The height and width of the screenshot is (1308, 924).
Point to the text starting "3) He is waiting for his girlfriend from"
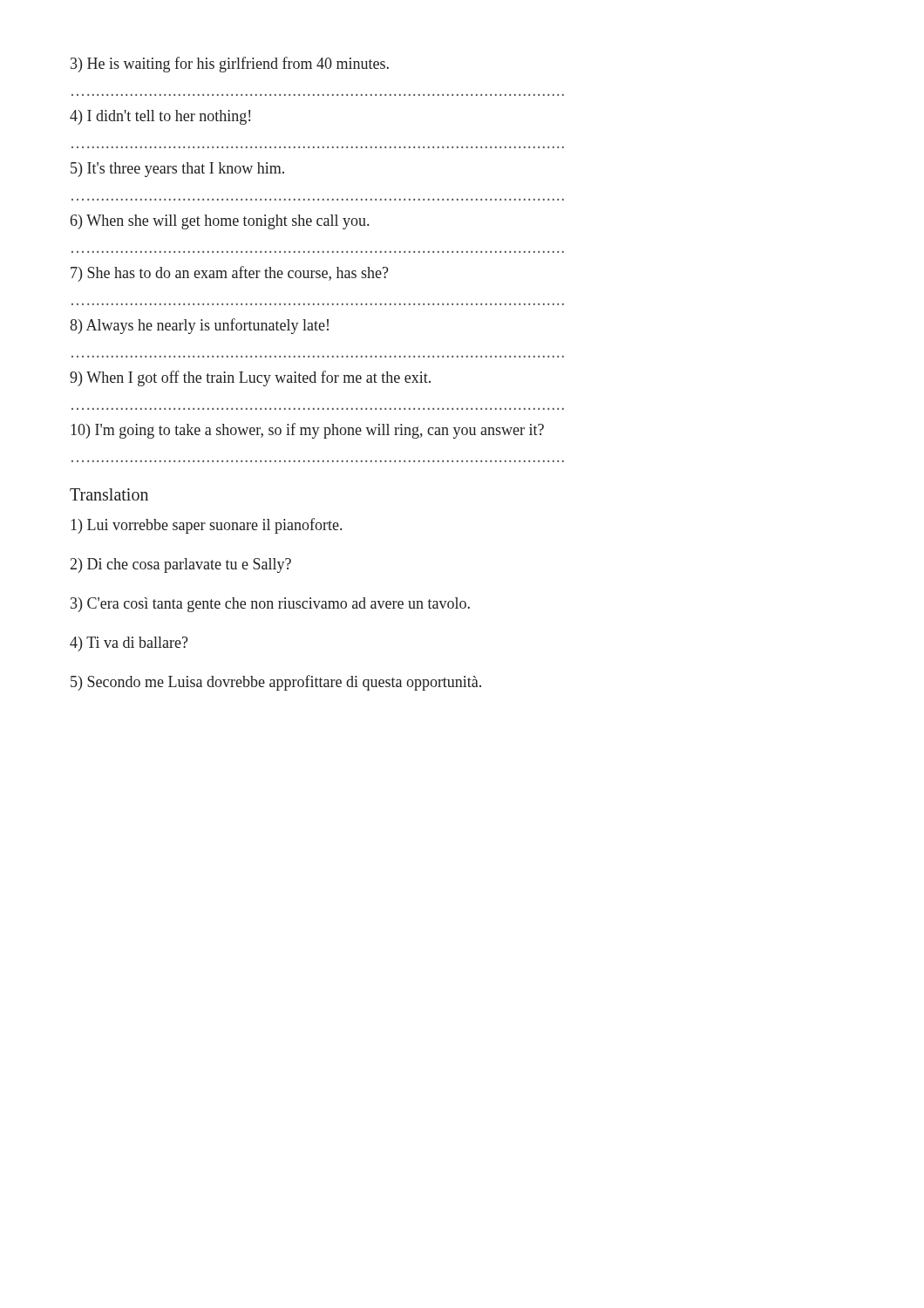coord(230,64)
